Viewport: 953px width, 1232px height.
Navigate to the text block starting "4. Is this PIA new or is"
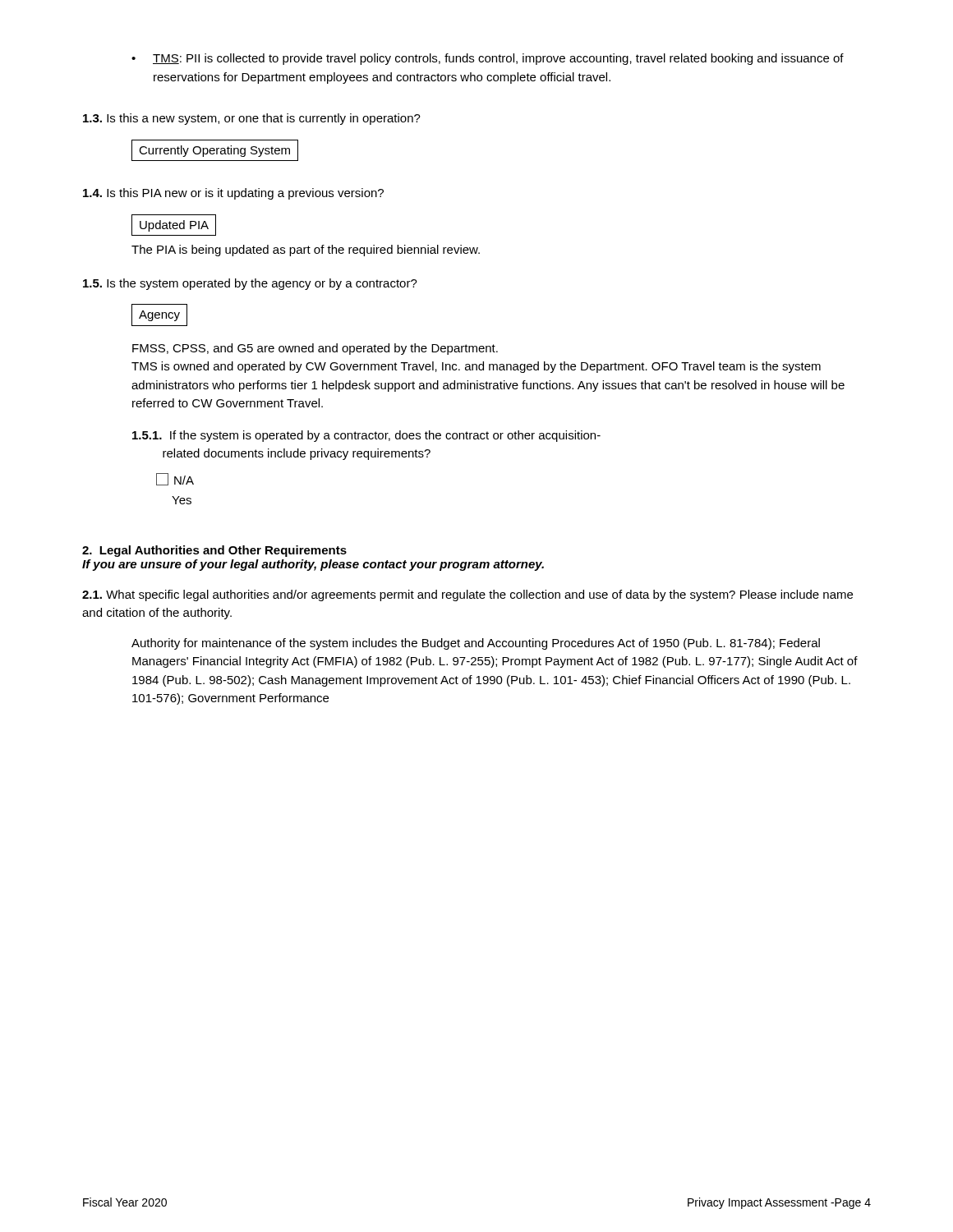click(233, 193)
